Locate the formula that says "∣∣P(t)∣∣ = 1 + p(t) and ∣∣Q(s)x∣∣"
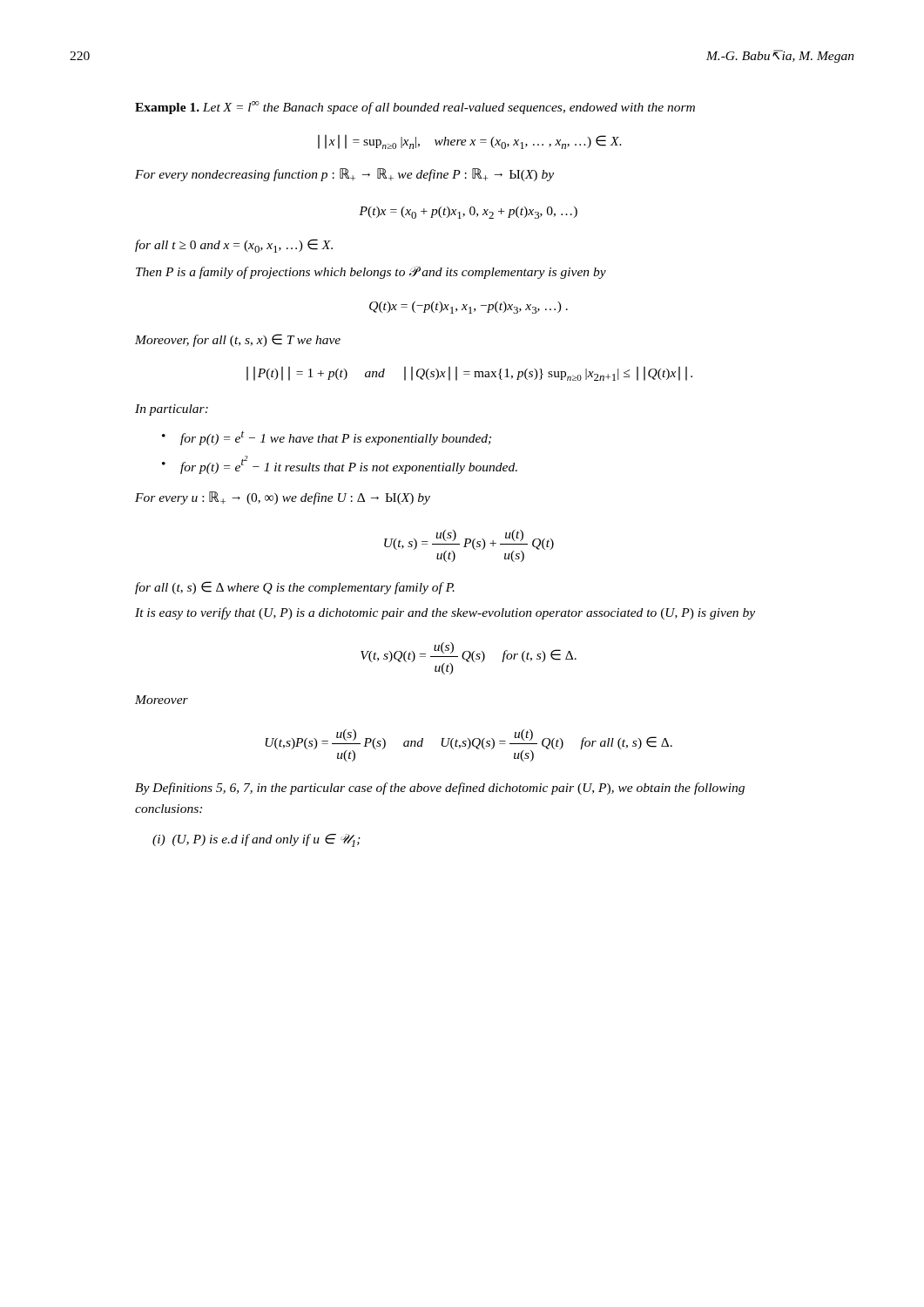924x1307 pixels. 469,375
